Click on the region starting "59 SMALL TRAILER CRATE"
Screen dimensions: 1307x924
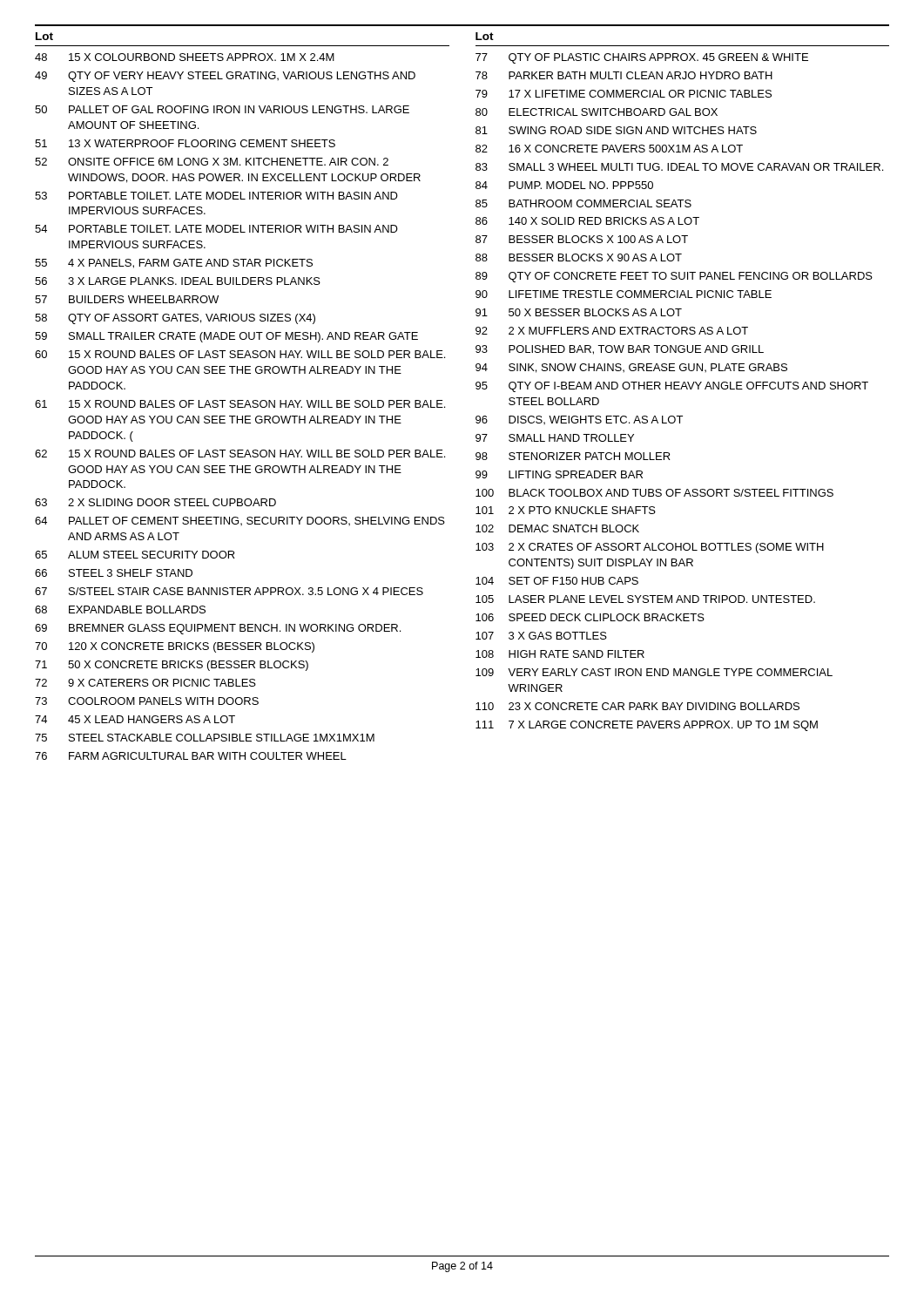coord(242,336)
